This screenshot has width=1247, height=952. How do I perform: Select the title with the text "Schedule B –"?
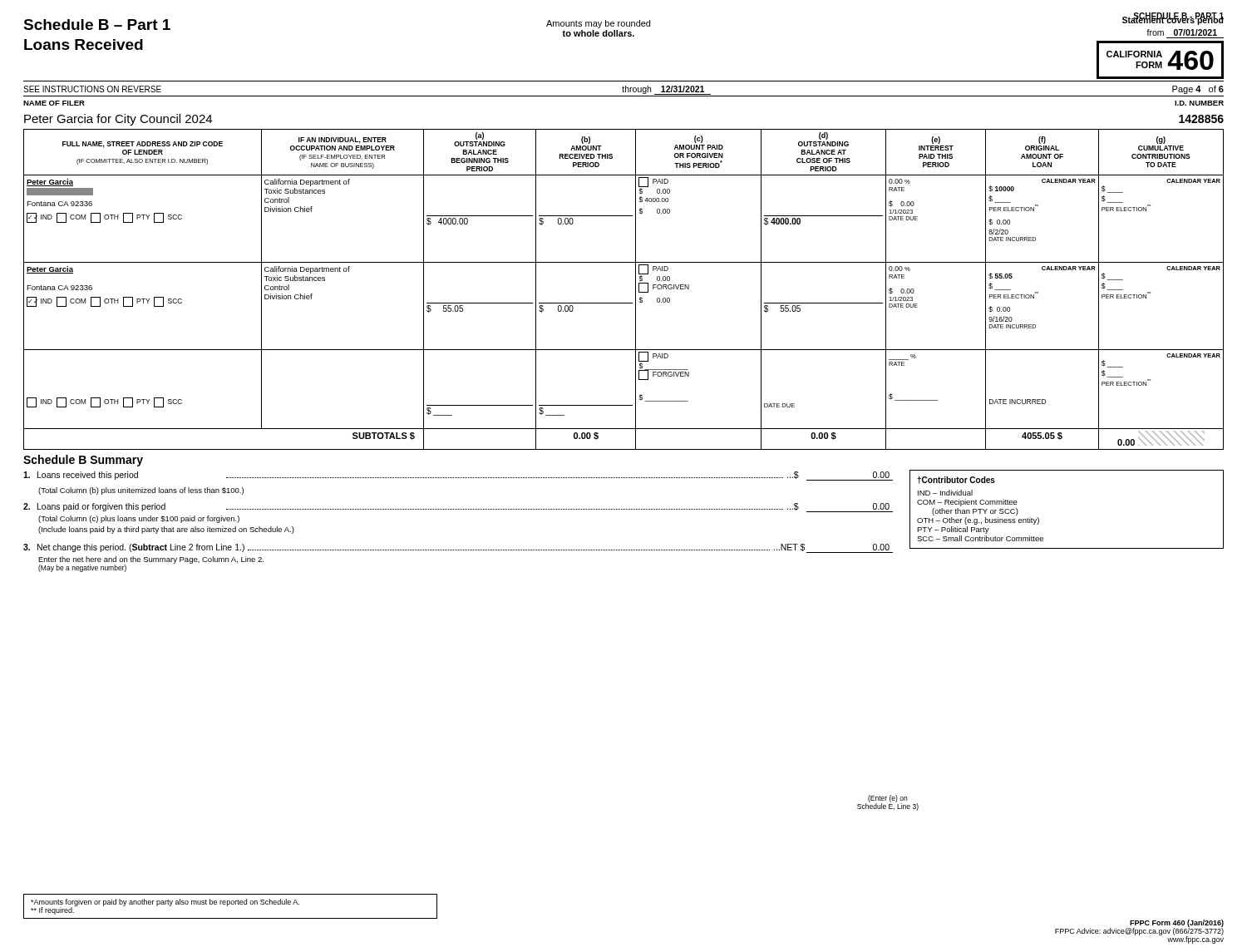[106, 35]
